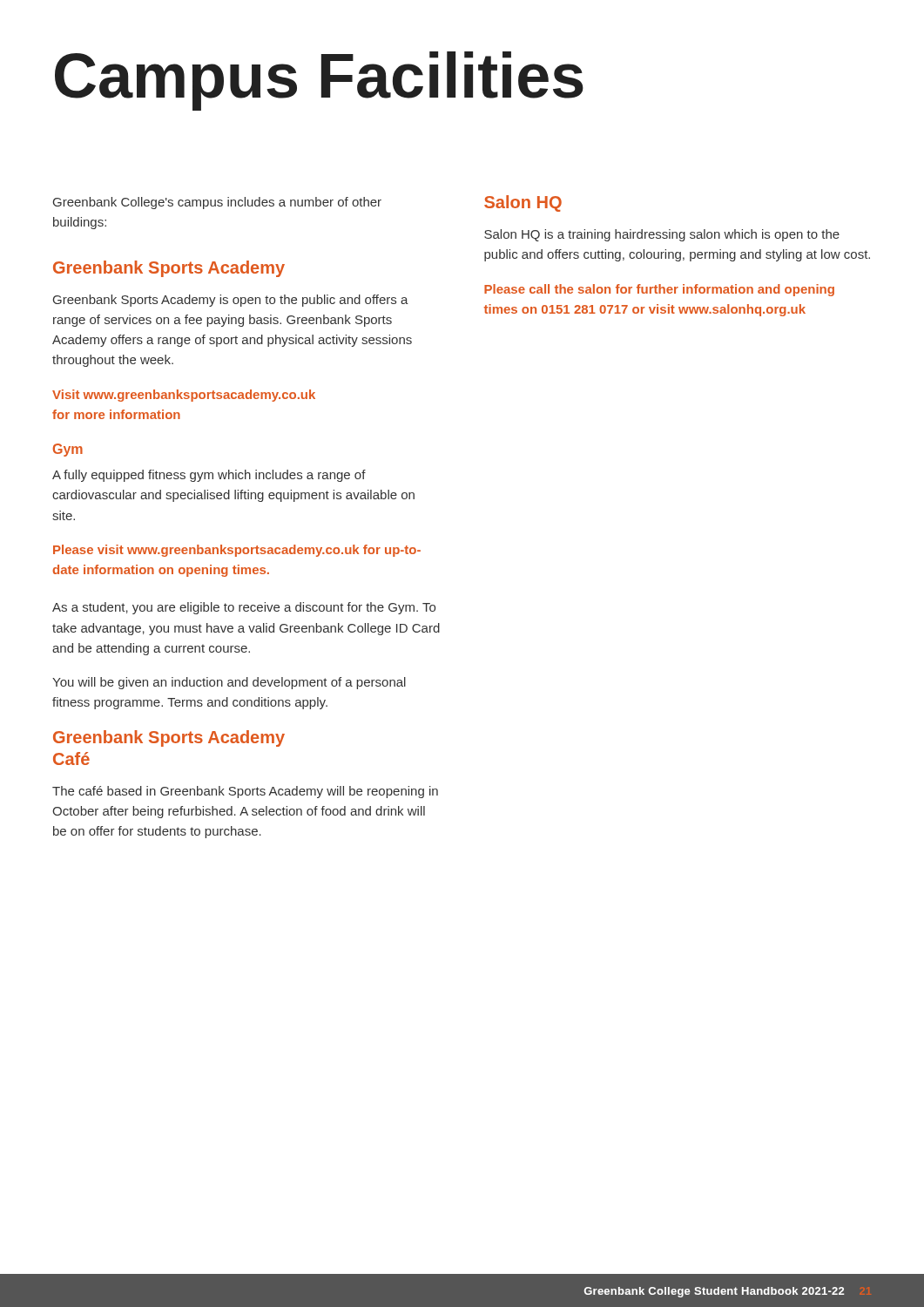Find the element starting "Greenbank College's campus"
The image size is (924, 1307).
pyautogui.click(x=246, y=212)
